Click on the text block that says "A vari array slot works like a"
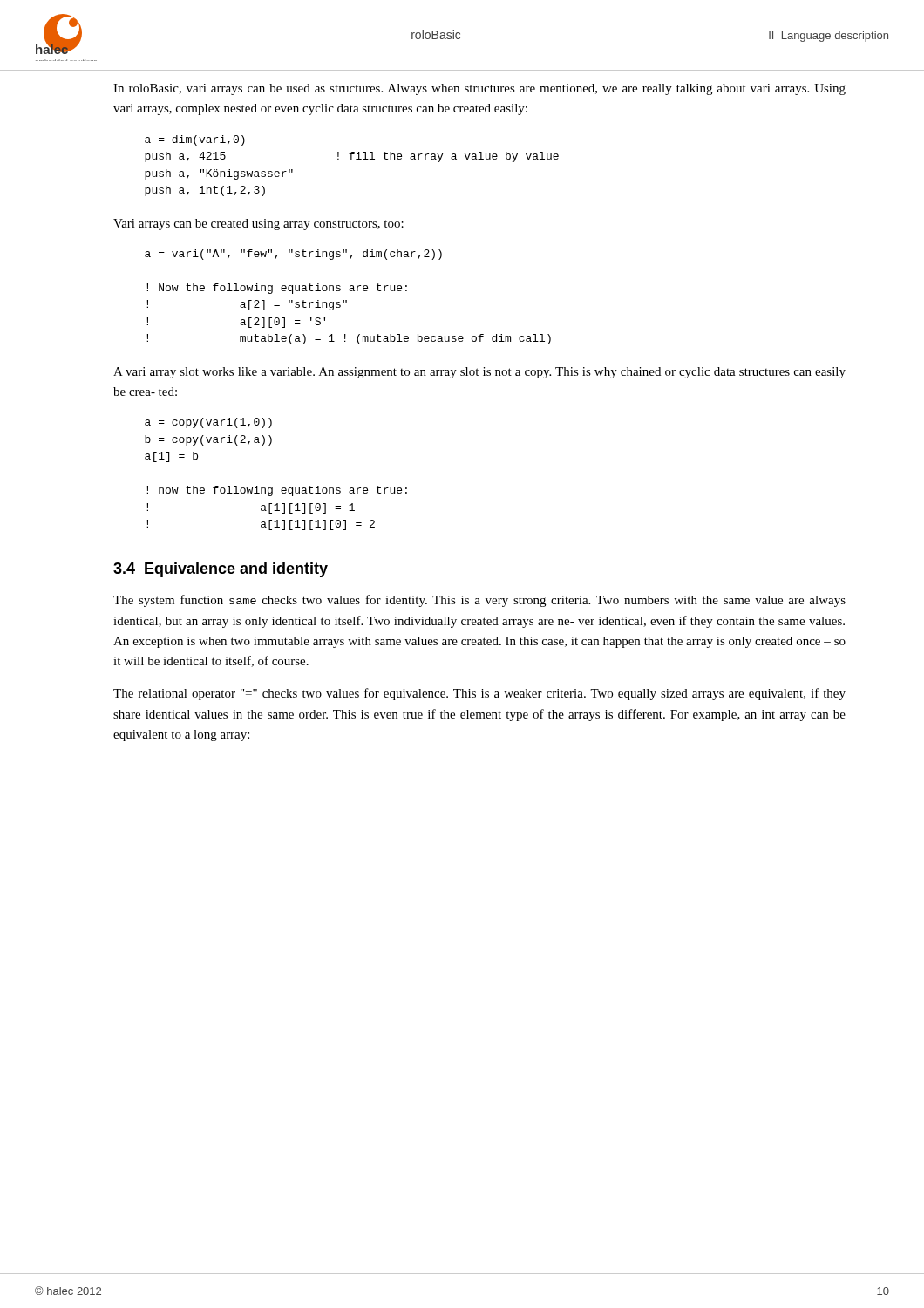Viewport: 924px width, 1308px height. (x=479, y=381)
